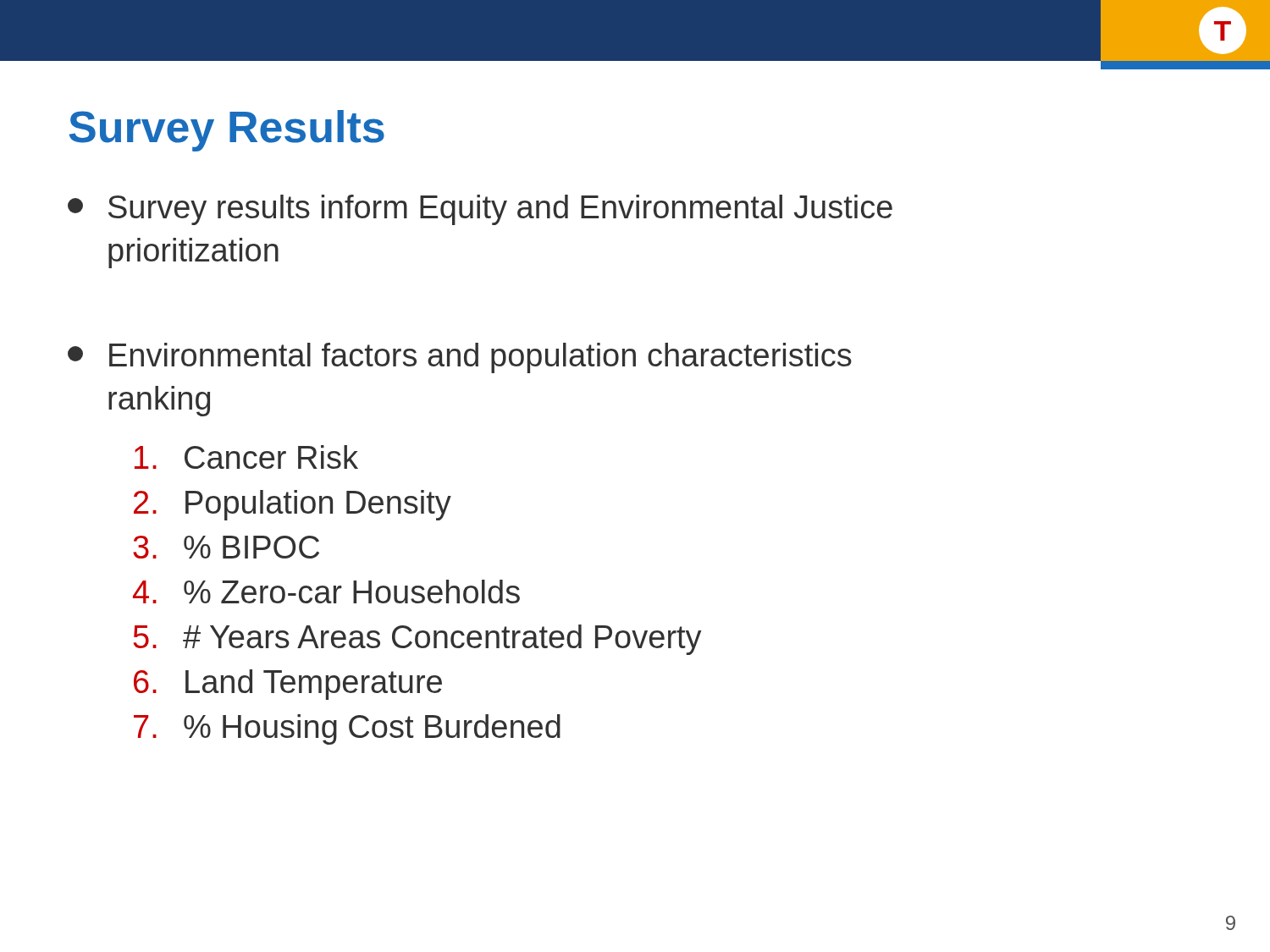Locate the passage starting "2. Population Density"
Image resolution: width=1270 pixels, height=952 pixels.
pos(292,503)
